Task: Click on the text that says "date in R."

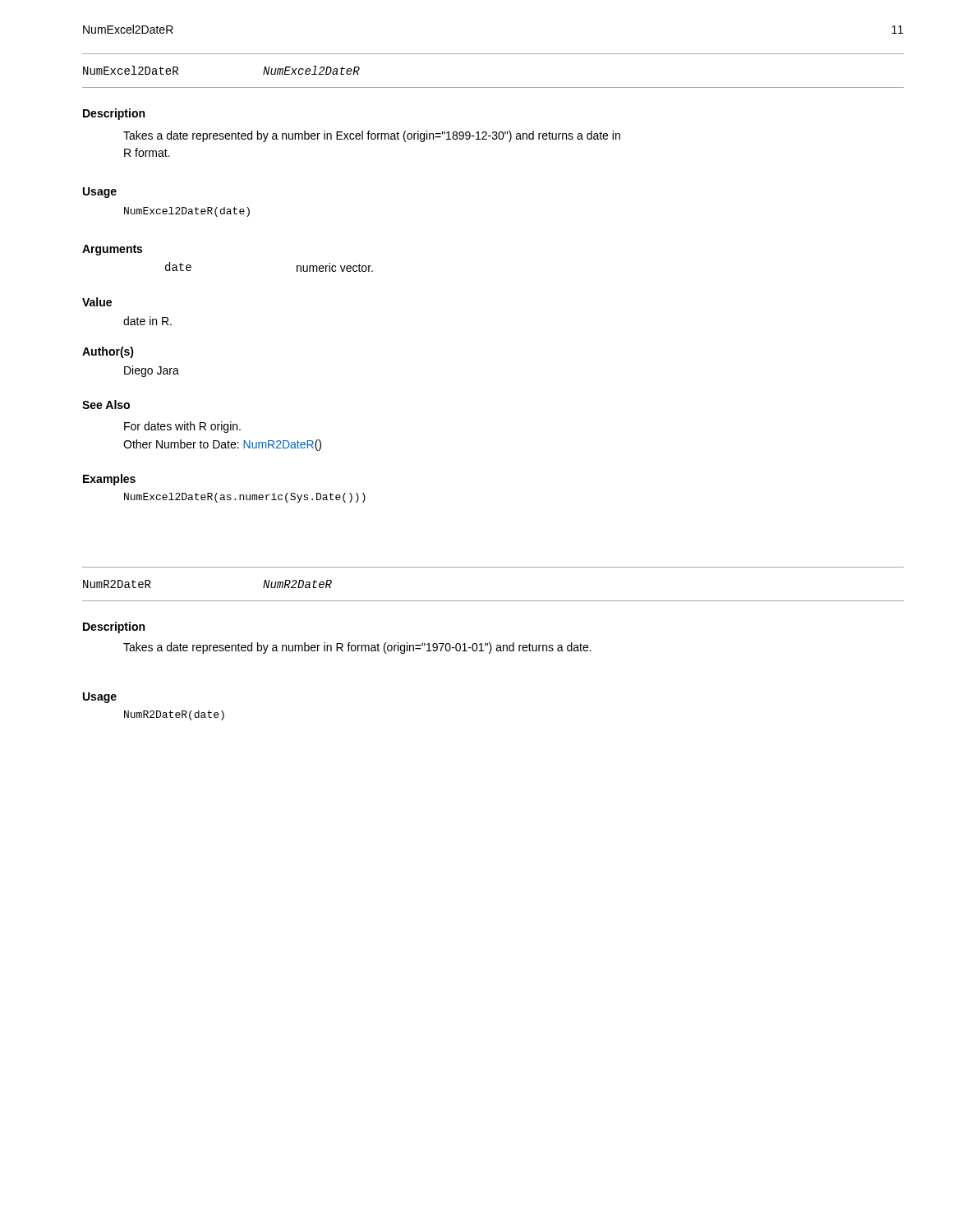Action: point(148,321)
